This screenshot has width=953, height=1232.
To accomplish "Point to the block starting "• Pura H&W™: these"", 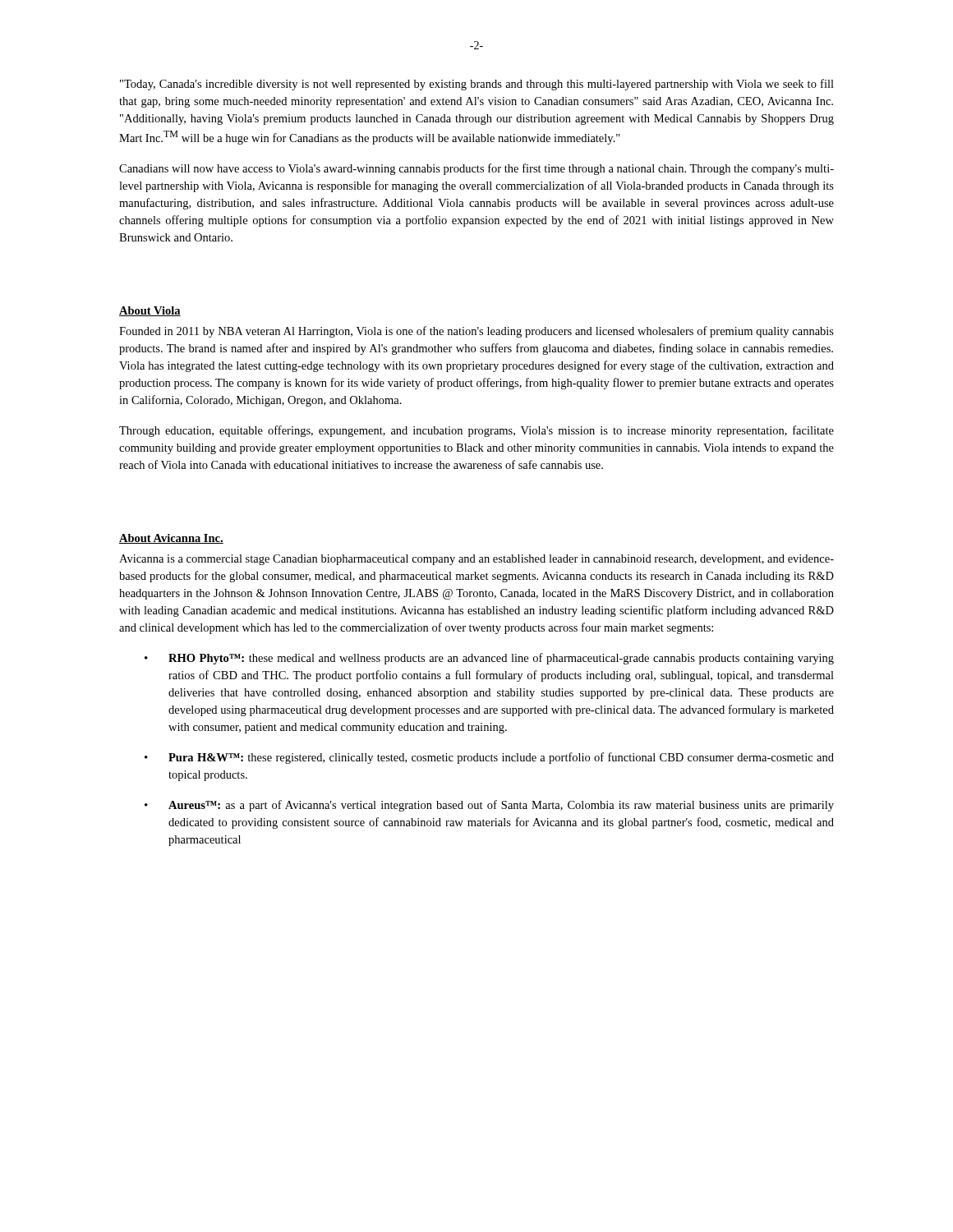I will tap(489, 767).
